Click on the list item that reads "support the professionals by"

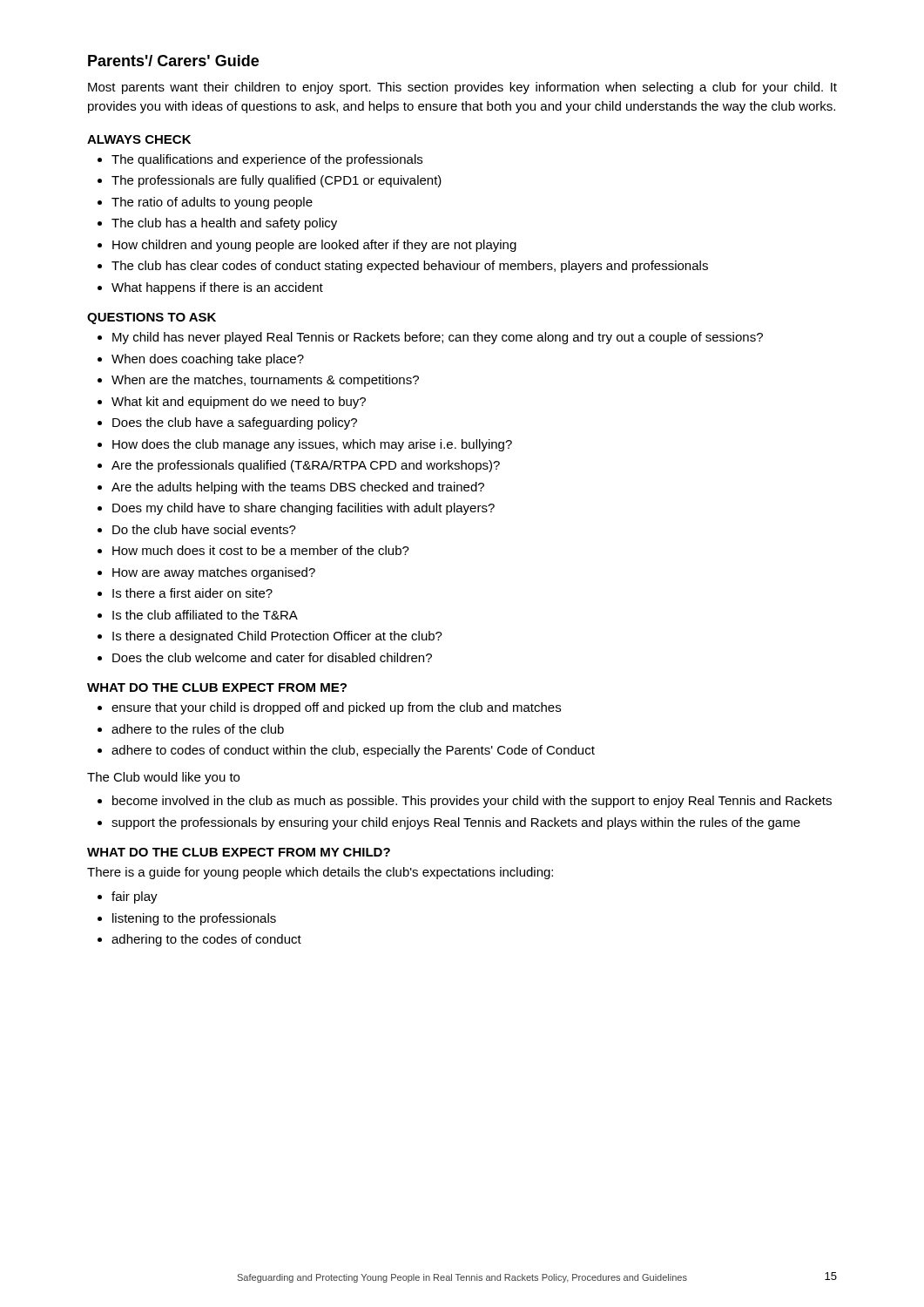(x=456, y=822)
